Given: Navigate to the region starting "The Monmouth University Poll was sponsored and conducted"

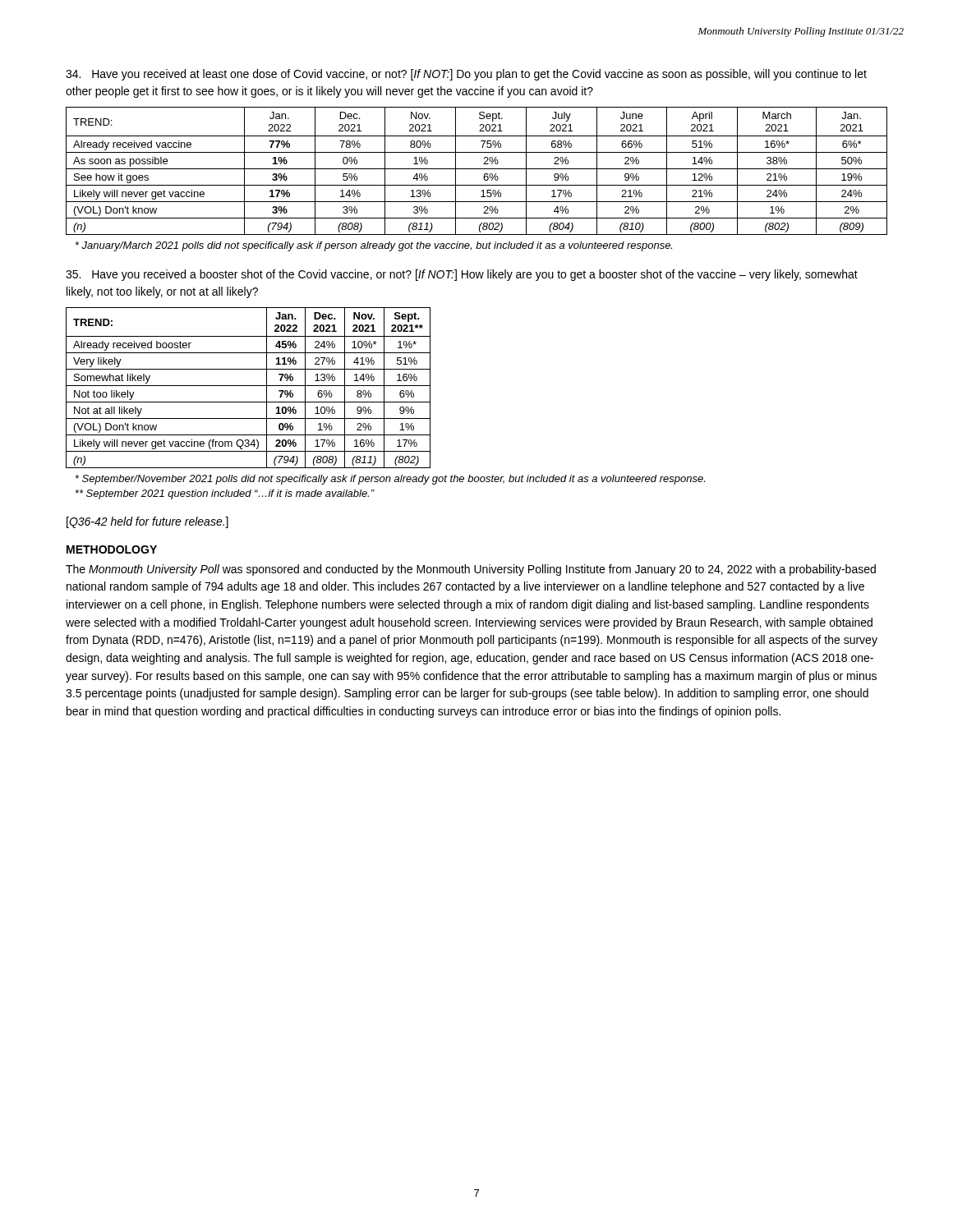Looking at the screenshot, I should [x=472, y=640].
